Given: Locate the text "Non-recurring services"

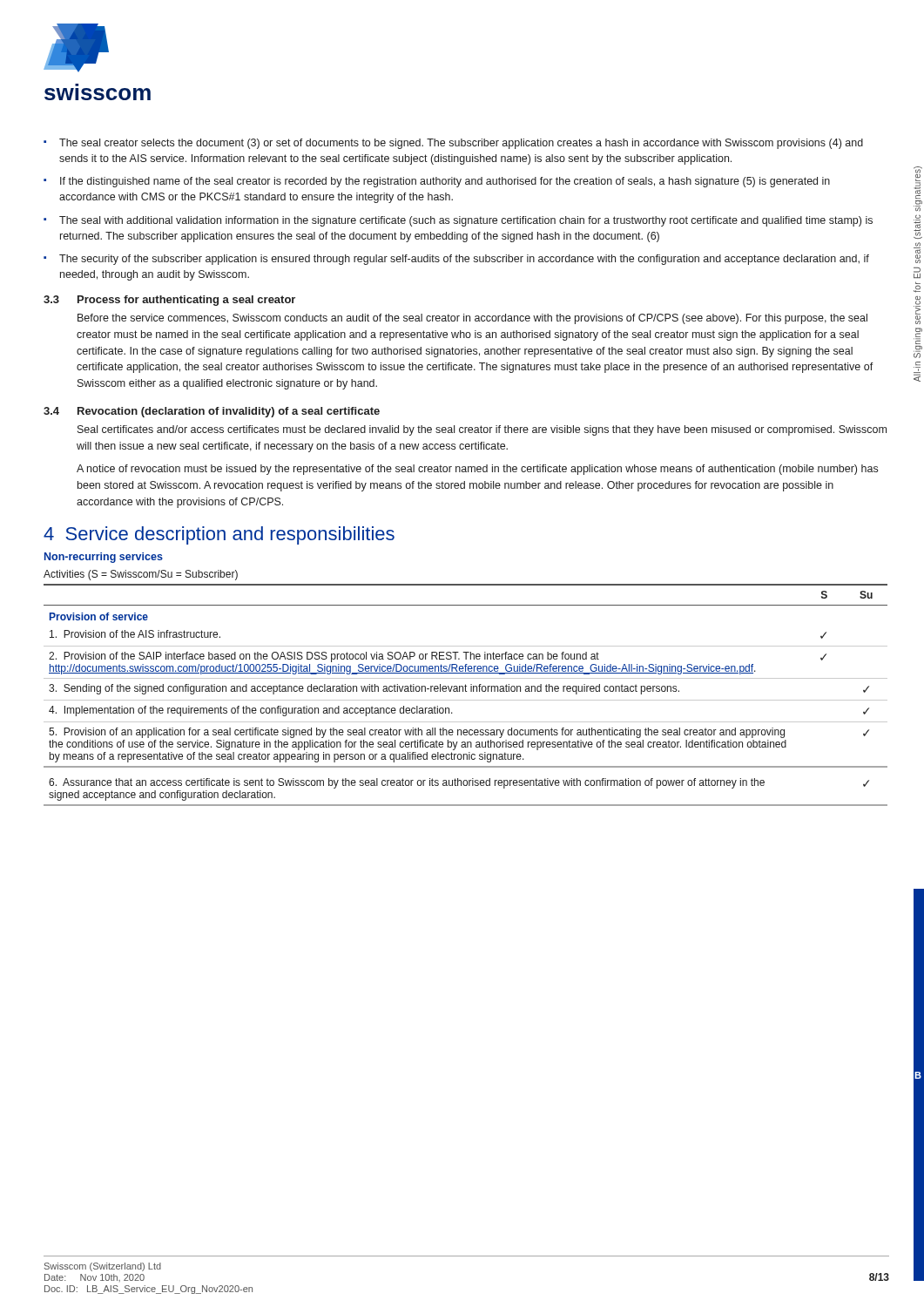Looking at the screenshot, I should [x=103, y=556].
